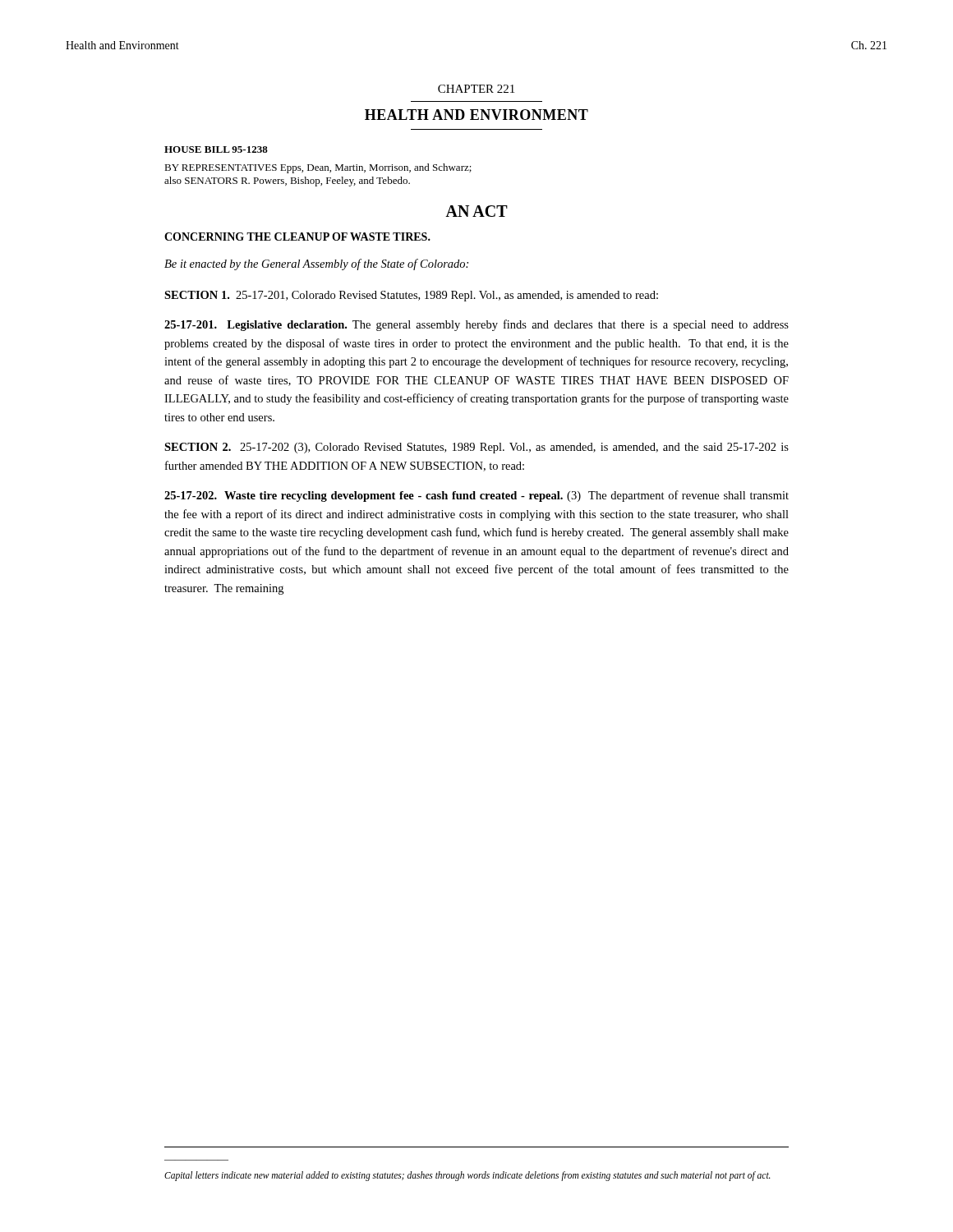Viewport: 953px width, 1232px height.
Task: Click on the text block with the text "25-17-202. Waste tire recycling development fee -"
Action: 476,542
